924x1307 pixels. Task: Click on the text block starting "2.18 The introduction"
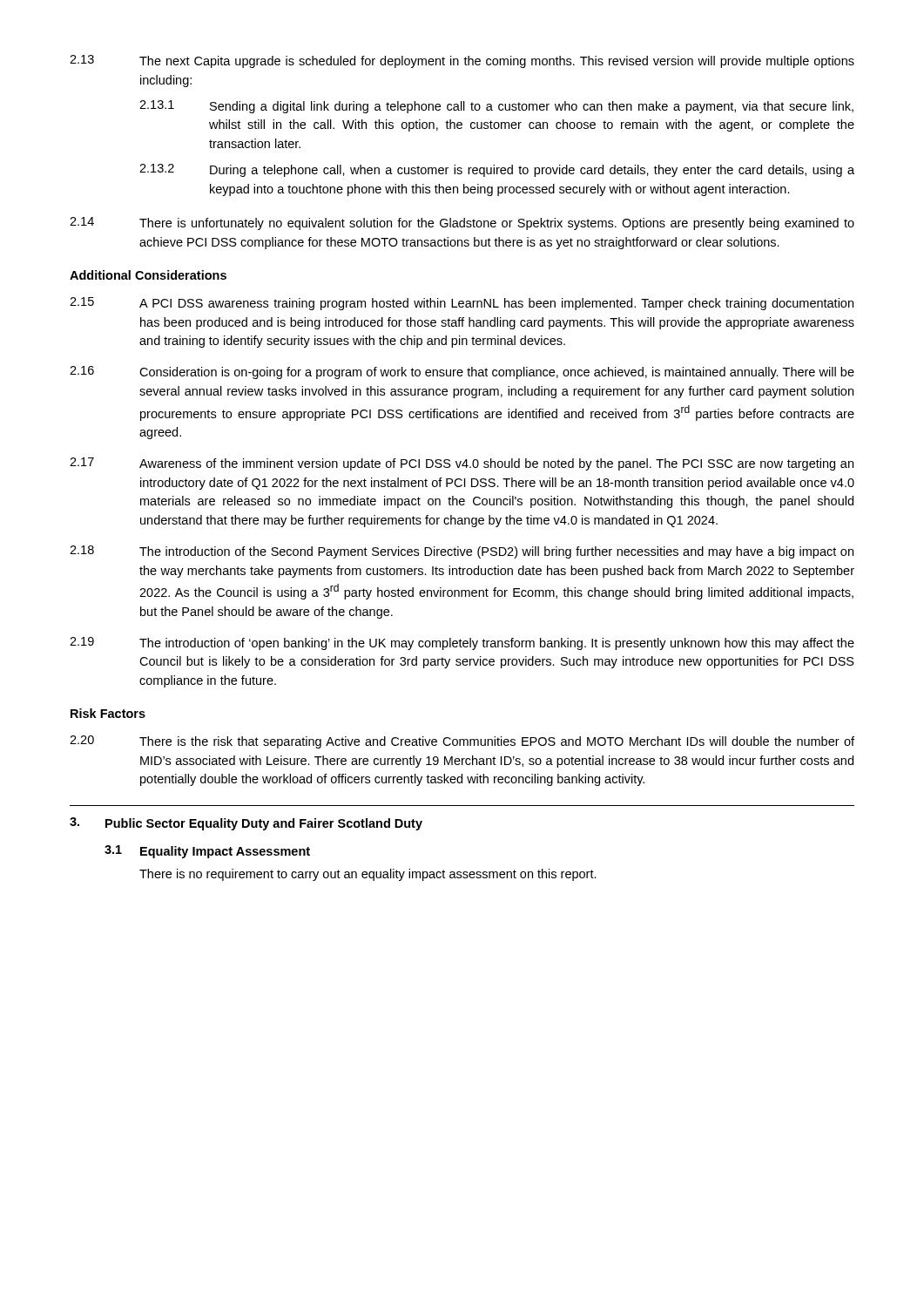tap(462, 582)
